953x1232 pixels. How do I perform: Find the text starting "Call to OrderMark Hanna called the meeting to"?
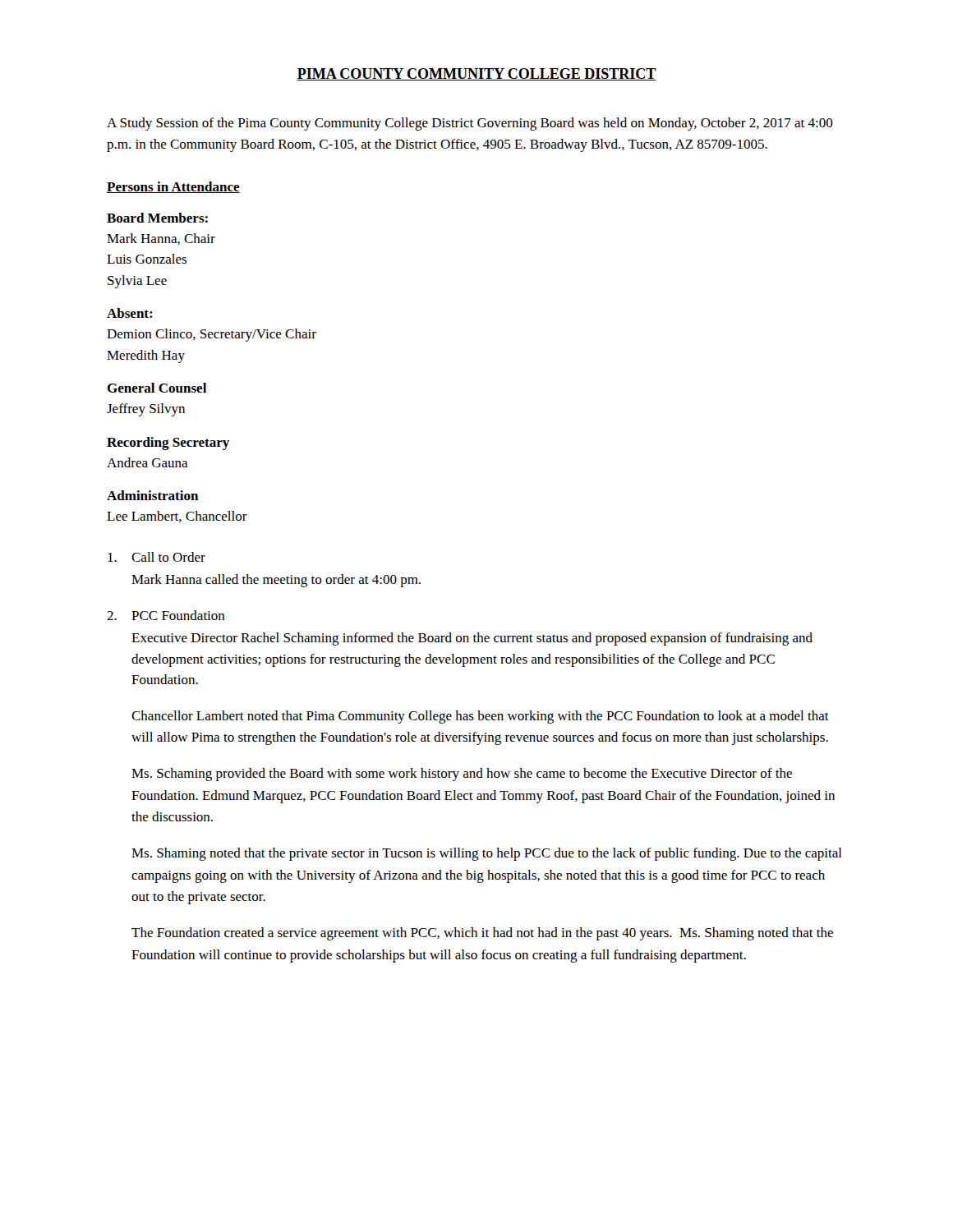tap(157, 557)
